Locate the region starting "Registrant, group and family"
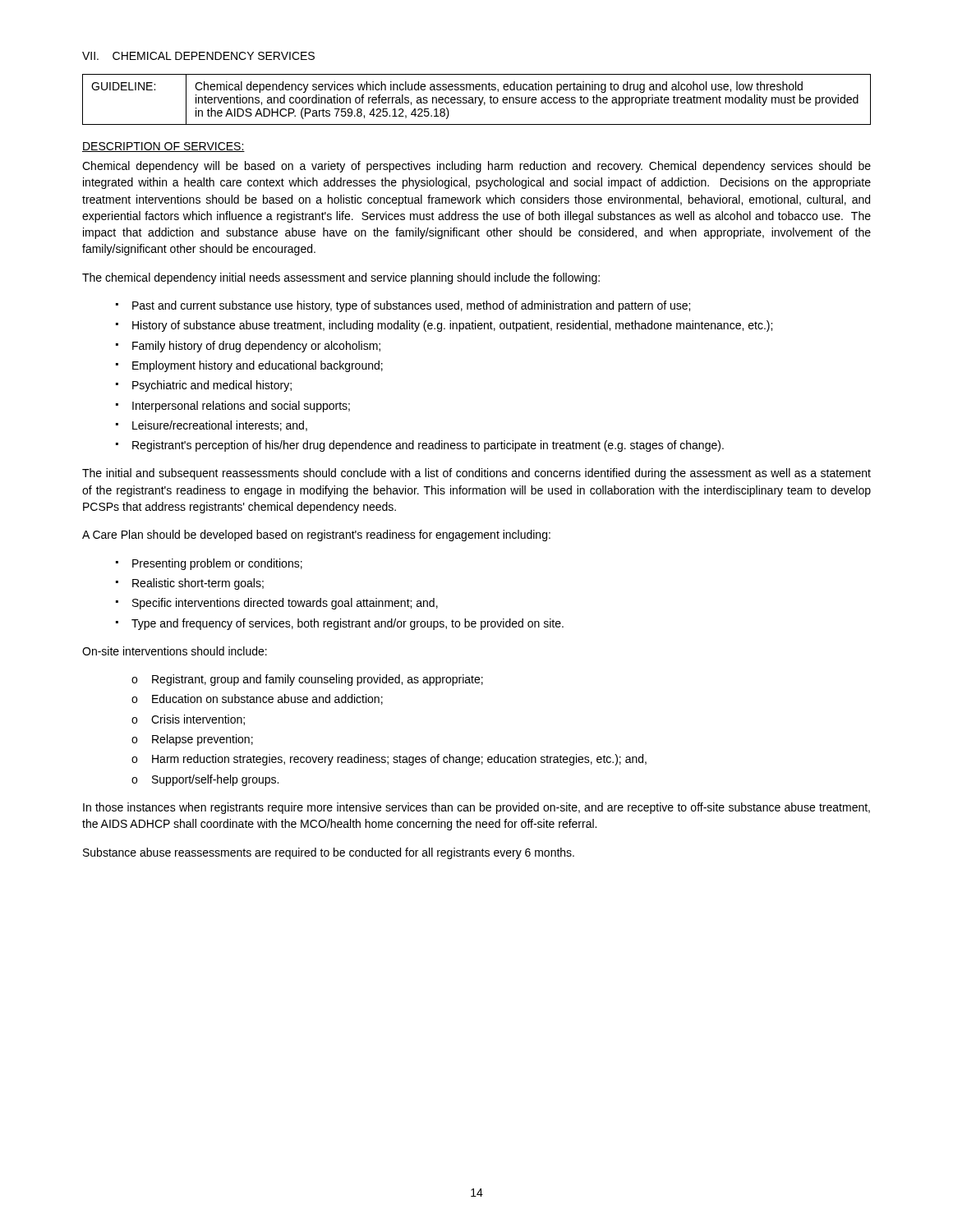Viewport: 953px width, 1232px height. click(307, 680)
